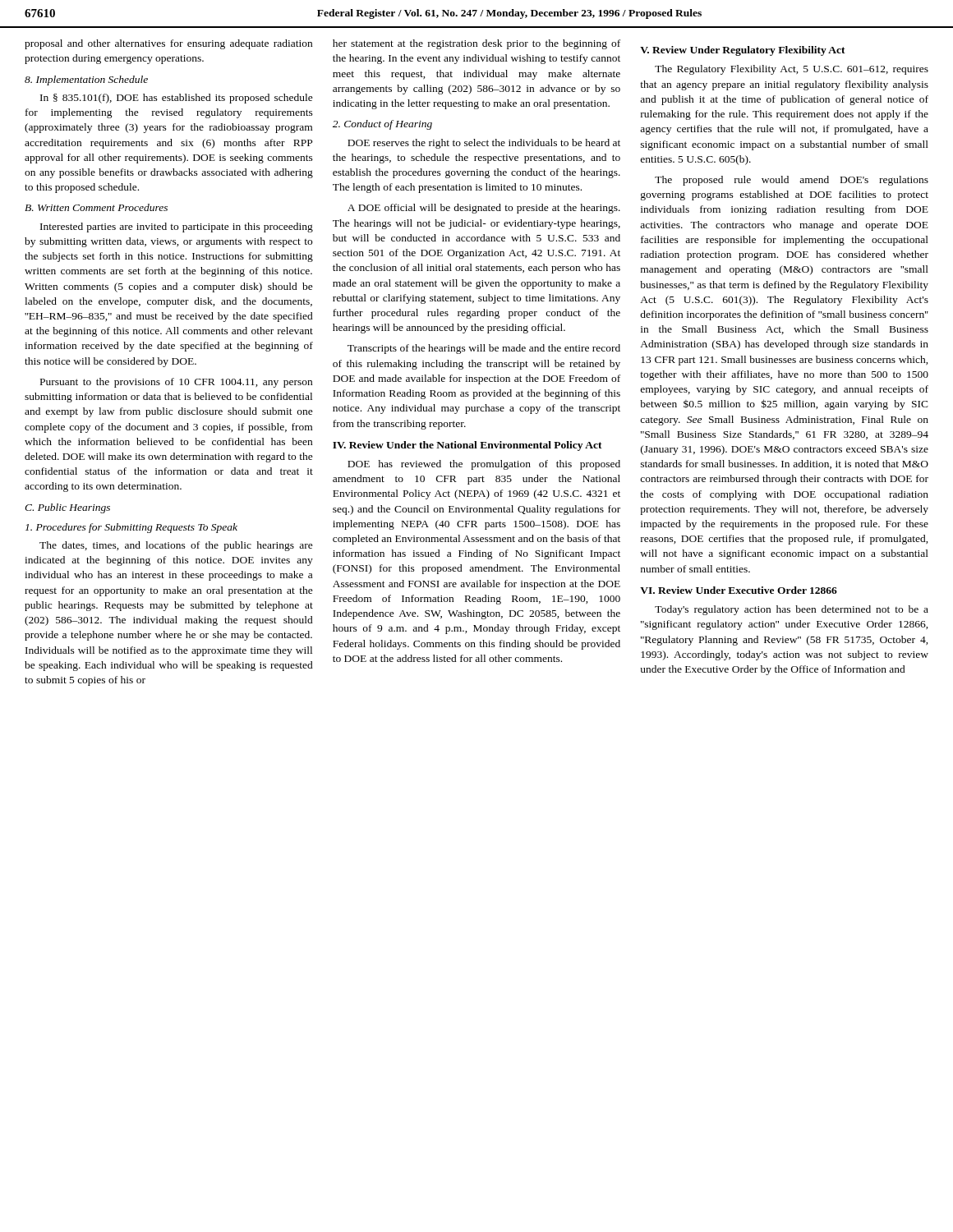Locate the section header that says "2. Conduct of Hearing"
Screen dimensions: 1232x953
[382, 124]
